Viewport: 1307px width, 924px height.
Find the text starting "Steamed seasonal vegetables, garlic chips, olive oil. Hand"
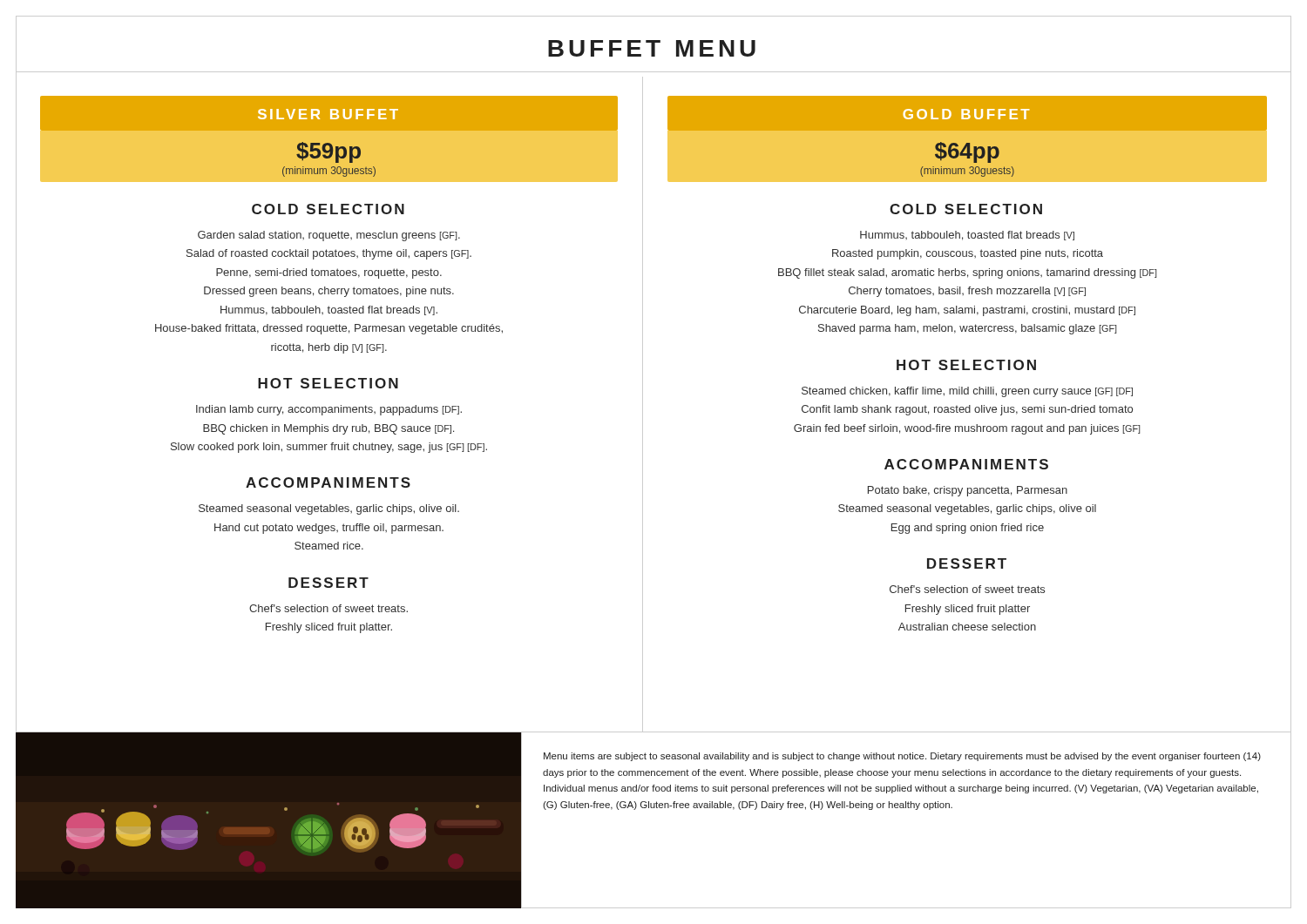point(329,527)
